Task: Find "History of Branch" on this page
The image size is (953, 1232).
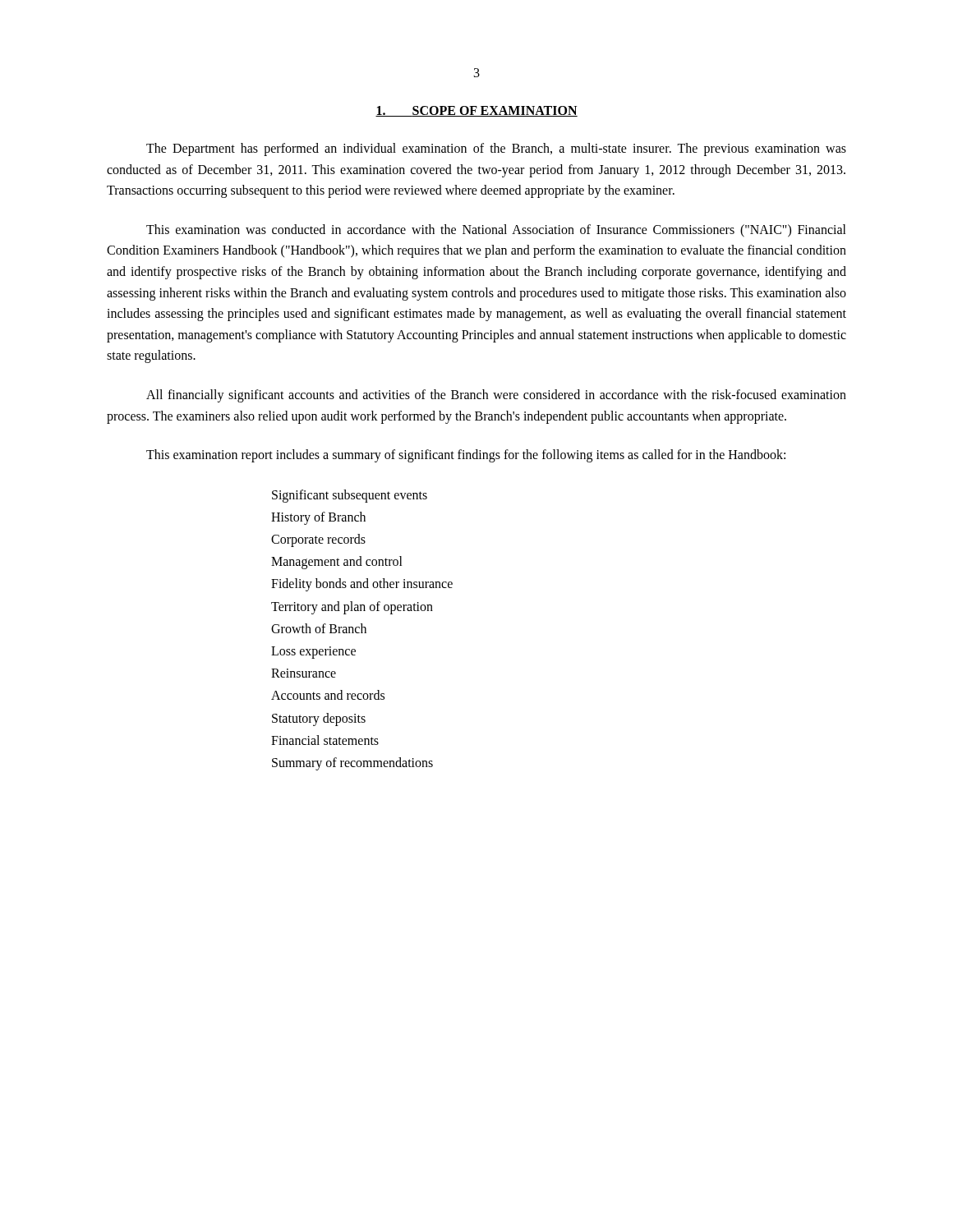Action: click(319, 517)
